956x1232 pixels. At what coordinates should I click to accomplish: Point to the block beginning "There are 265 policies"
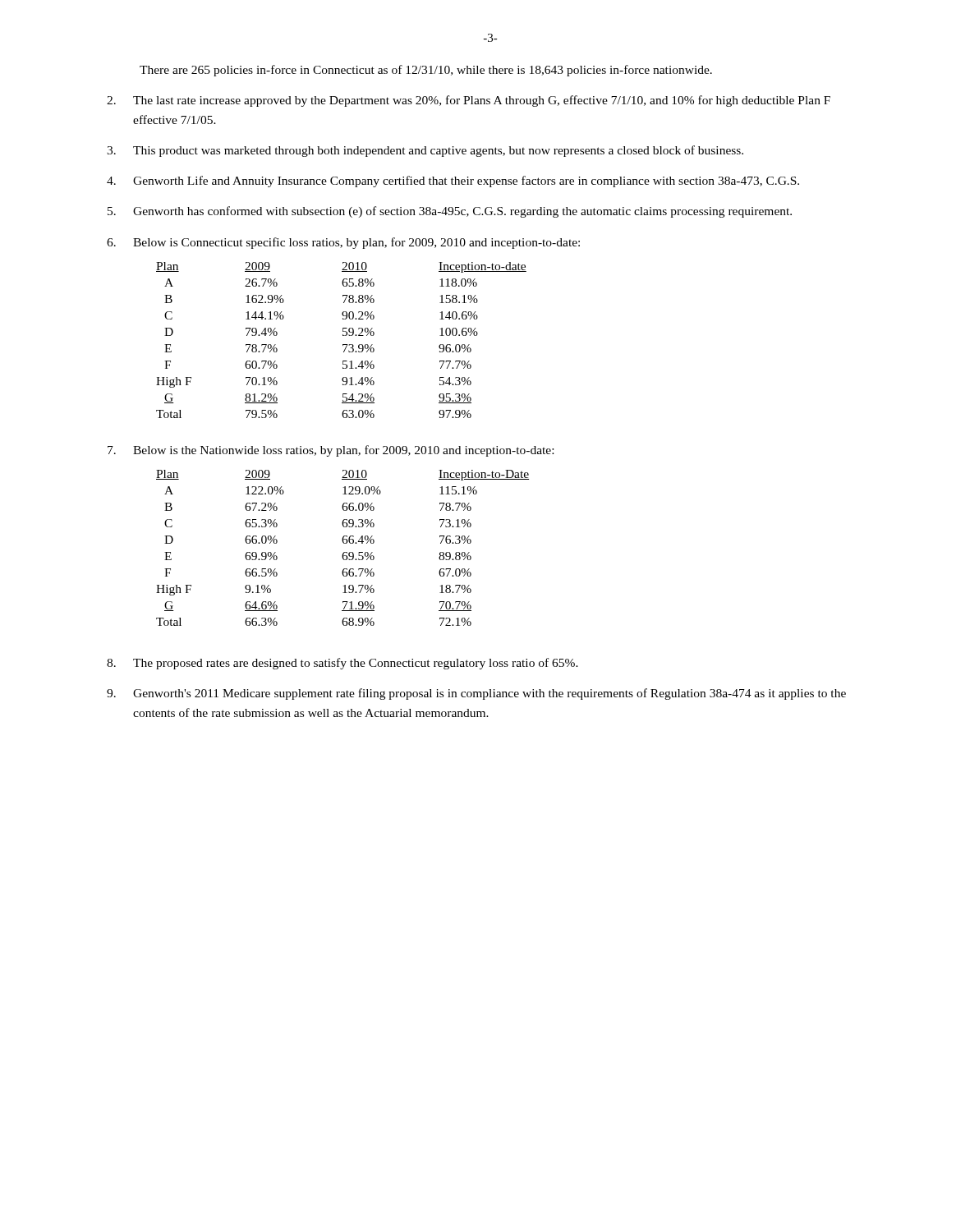click(426, 69)
